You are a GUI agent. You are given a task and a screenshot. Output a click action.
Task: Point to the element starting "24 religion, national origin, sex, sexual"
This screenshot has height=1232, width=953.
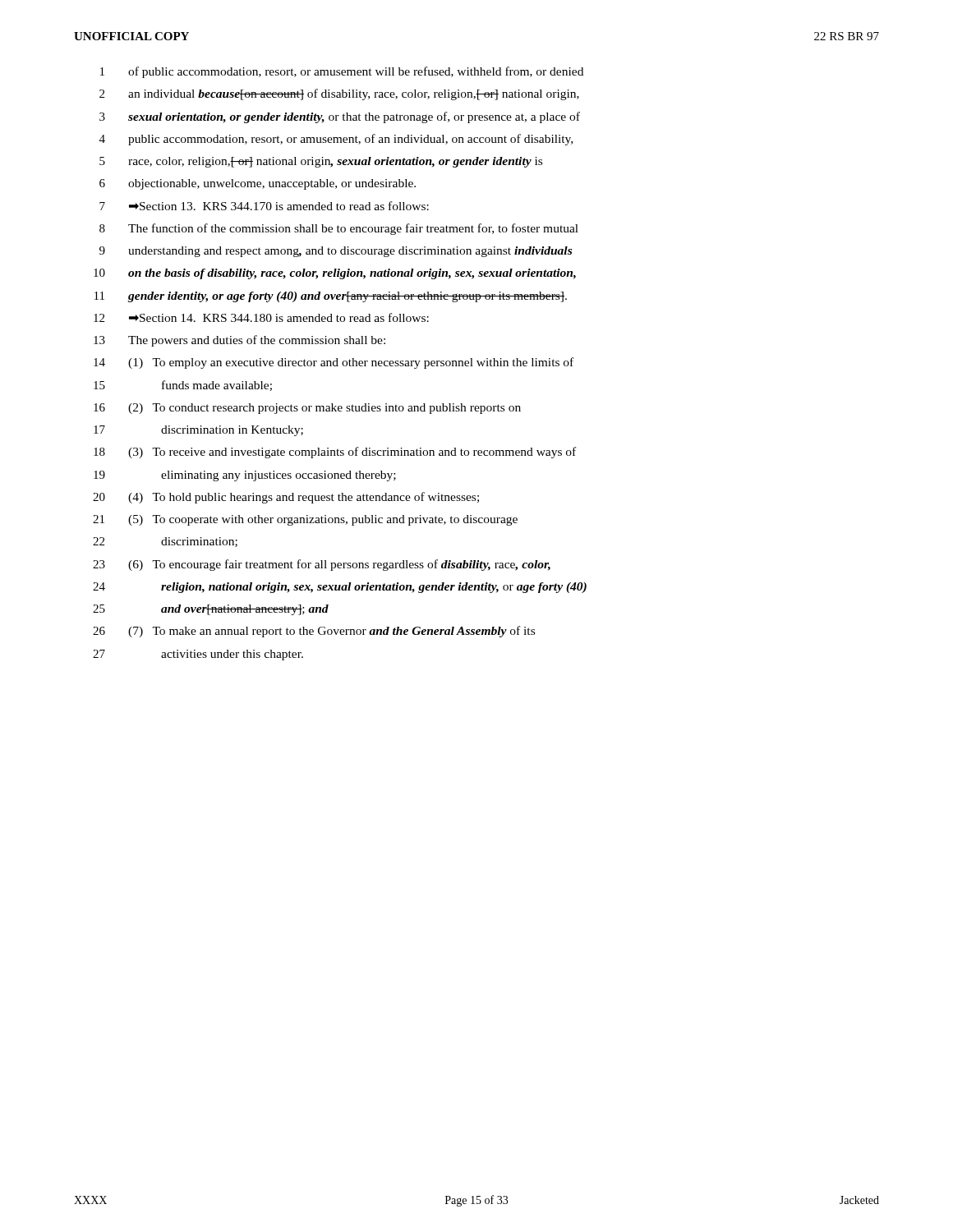476,586
